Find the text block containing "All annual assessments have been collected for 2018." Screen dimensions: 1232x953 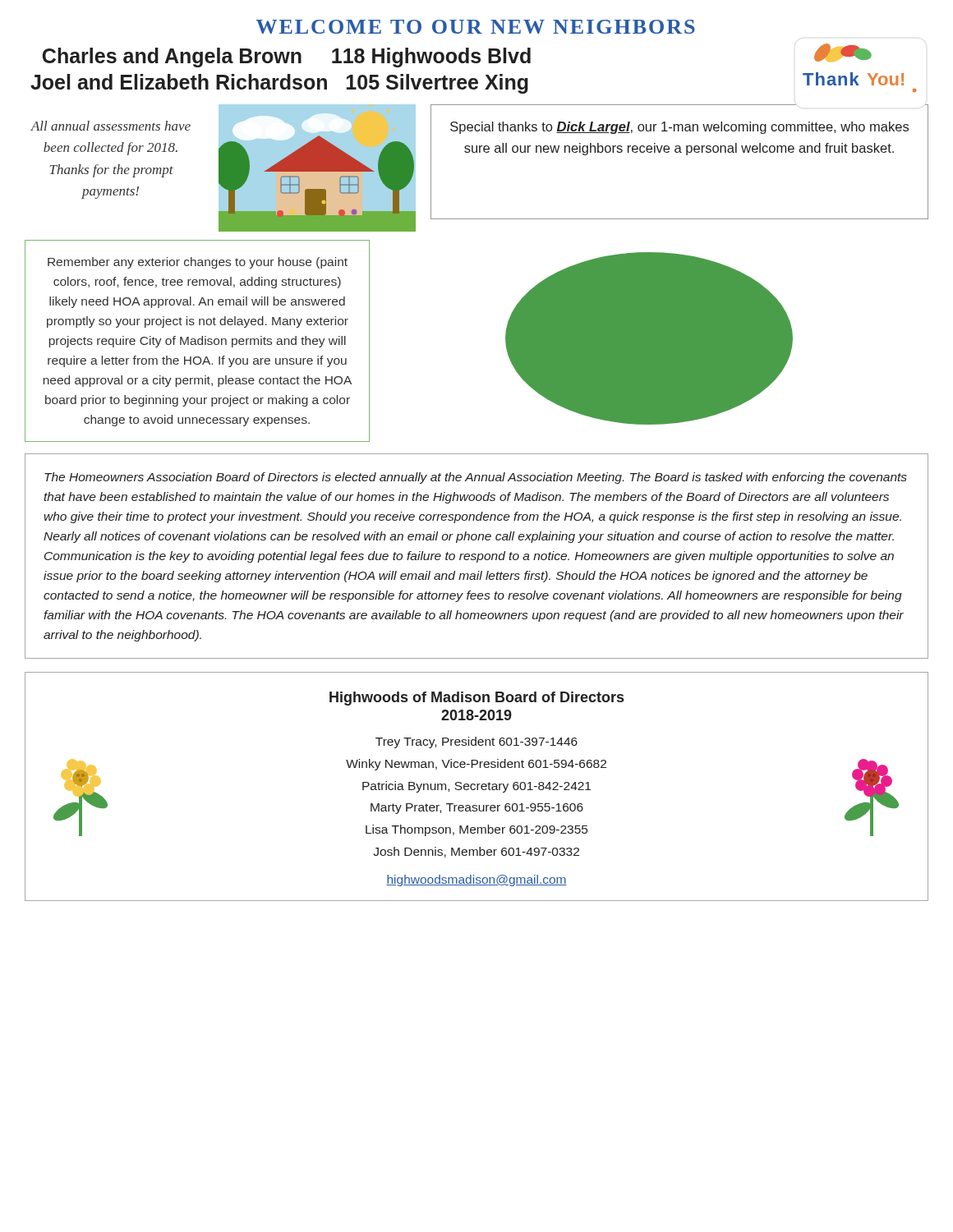[x=111, y=159]
